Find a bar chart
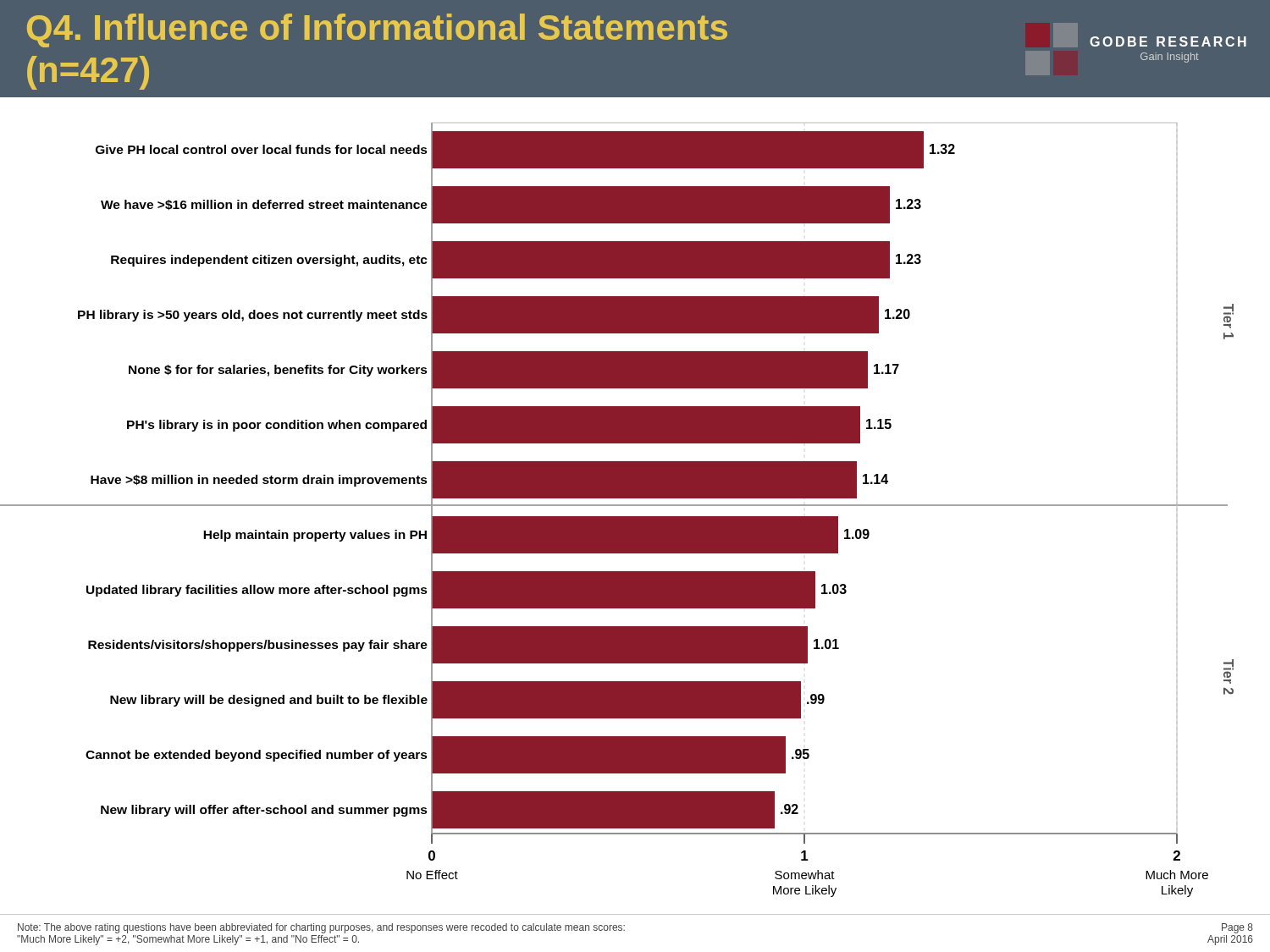Viewport: 1270px width, 952px height. [635, 506]
